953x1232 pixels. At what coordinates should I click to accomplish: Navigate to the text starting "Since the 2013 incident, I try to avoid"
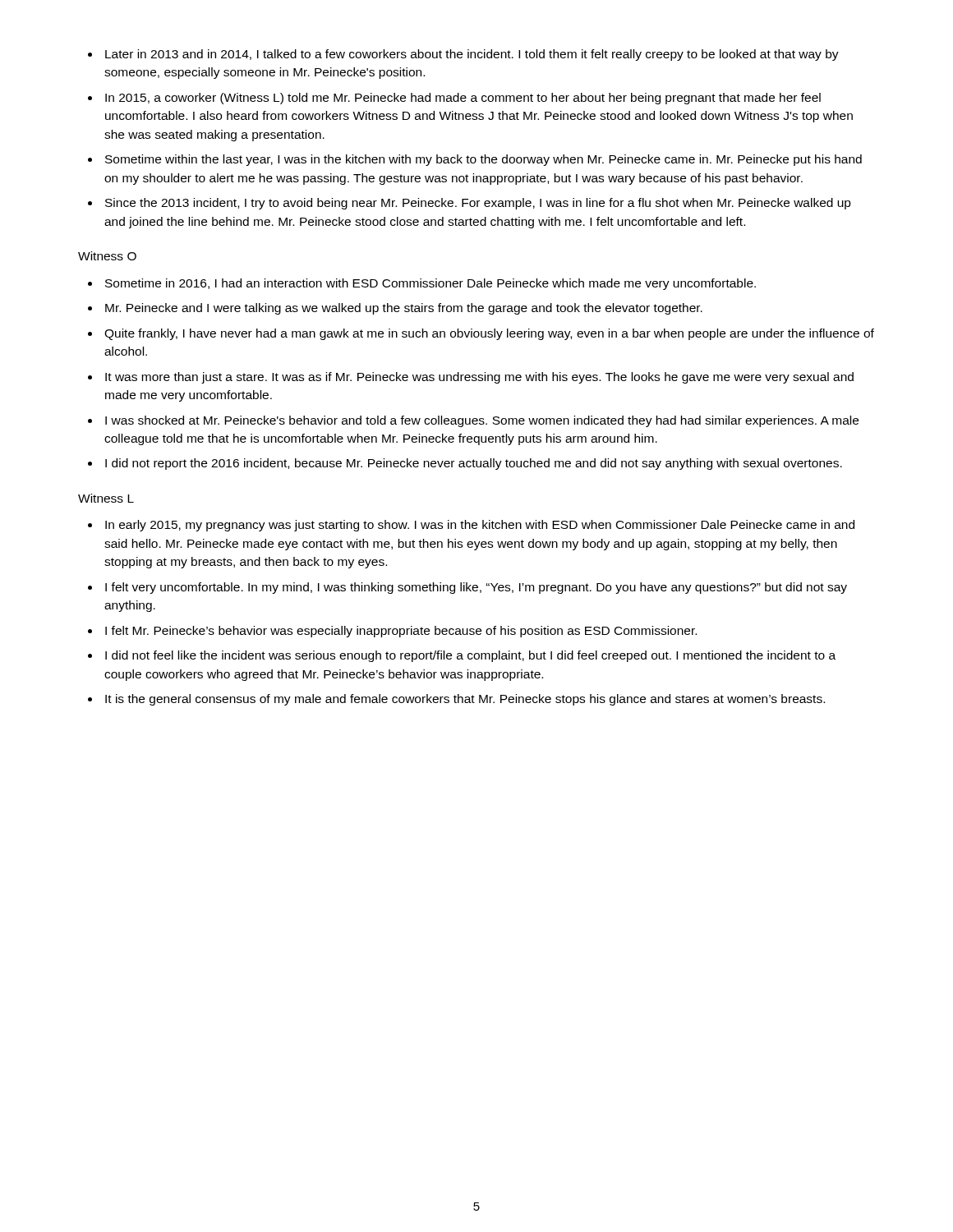[488, 213]
